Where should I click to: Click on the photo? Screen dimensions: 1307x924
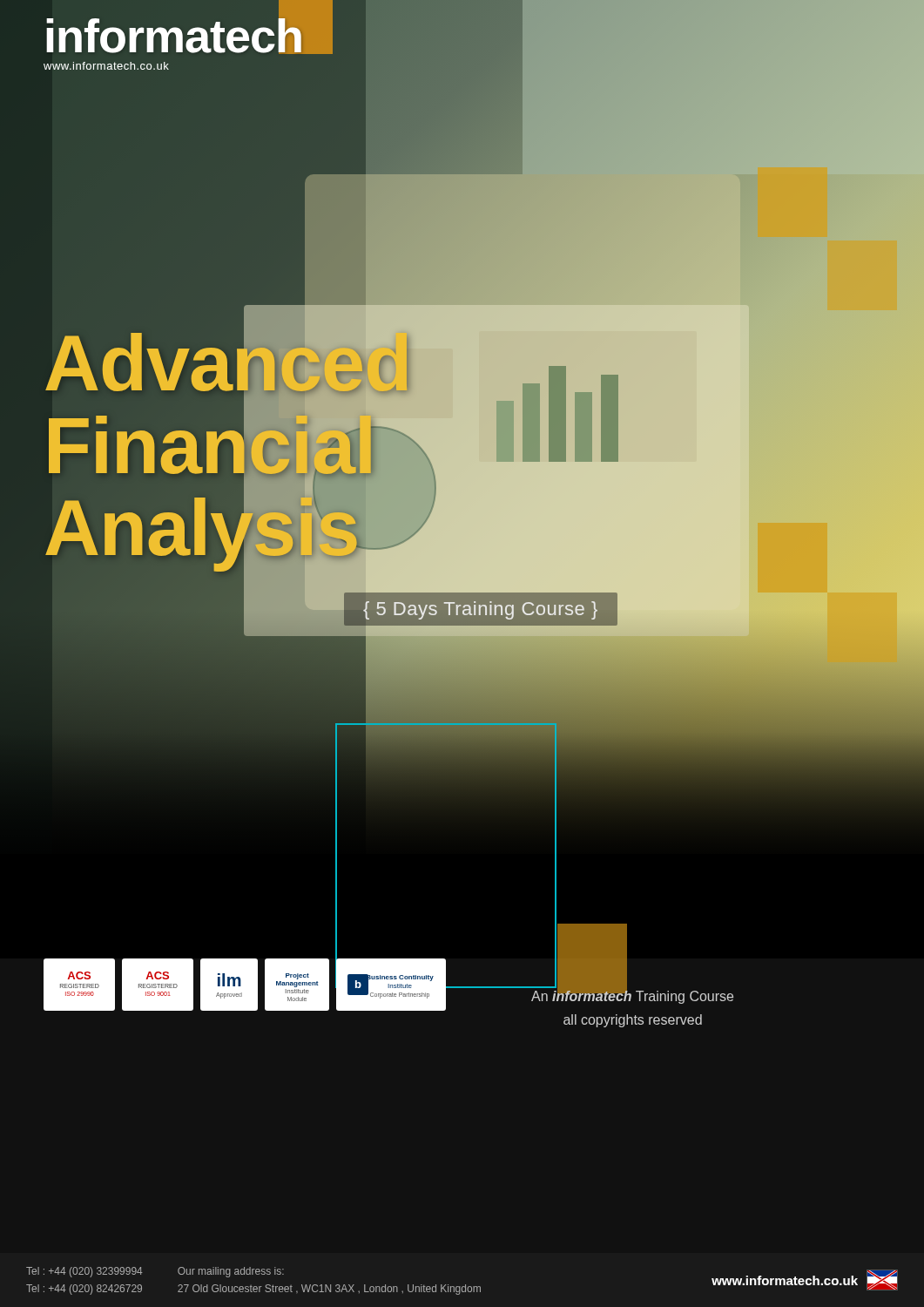point(462,427)
